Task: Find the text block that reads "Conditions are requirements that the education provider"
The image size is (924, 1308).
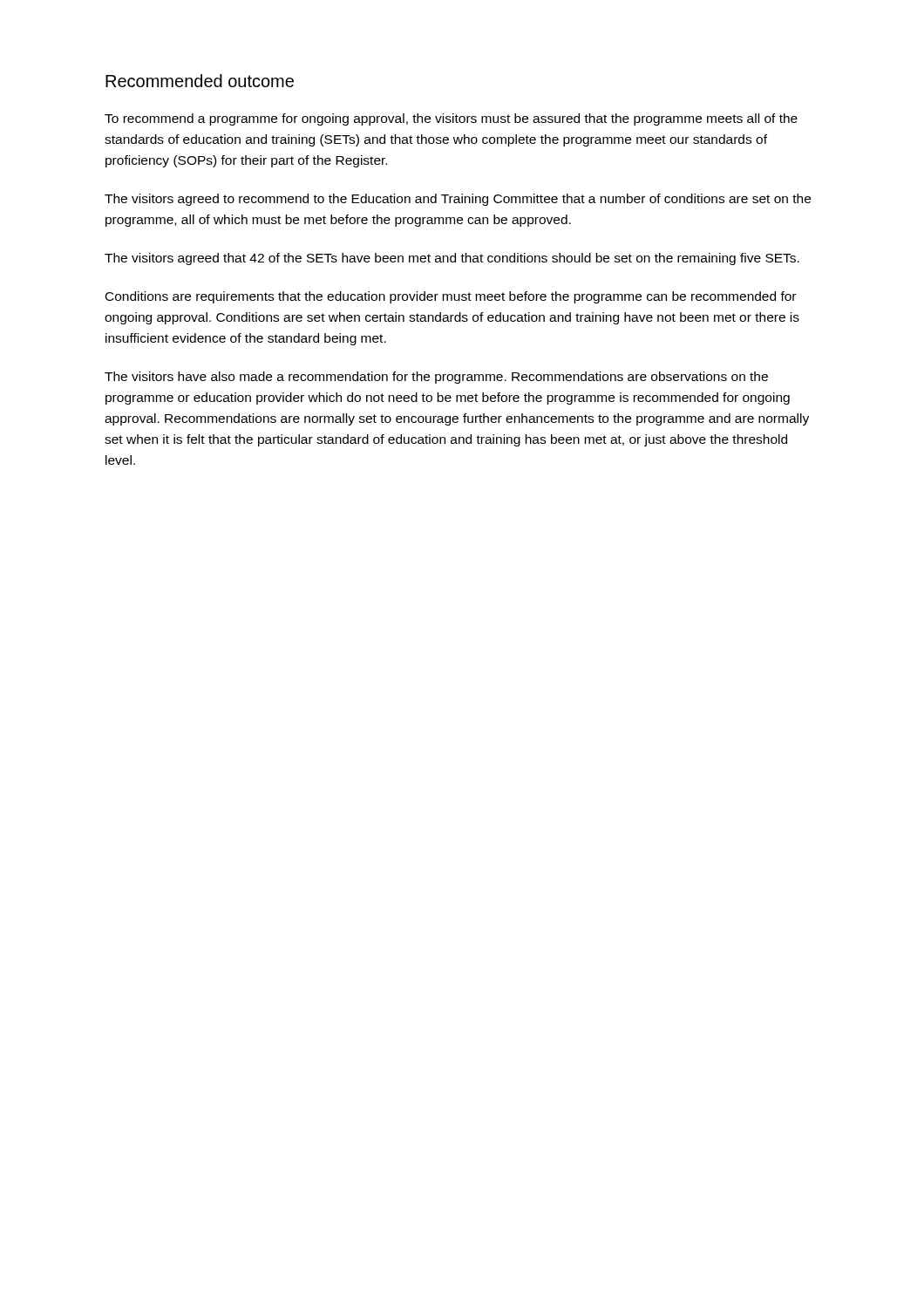Action: (x=452, y=317)
